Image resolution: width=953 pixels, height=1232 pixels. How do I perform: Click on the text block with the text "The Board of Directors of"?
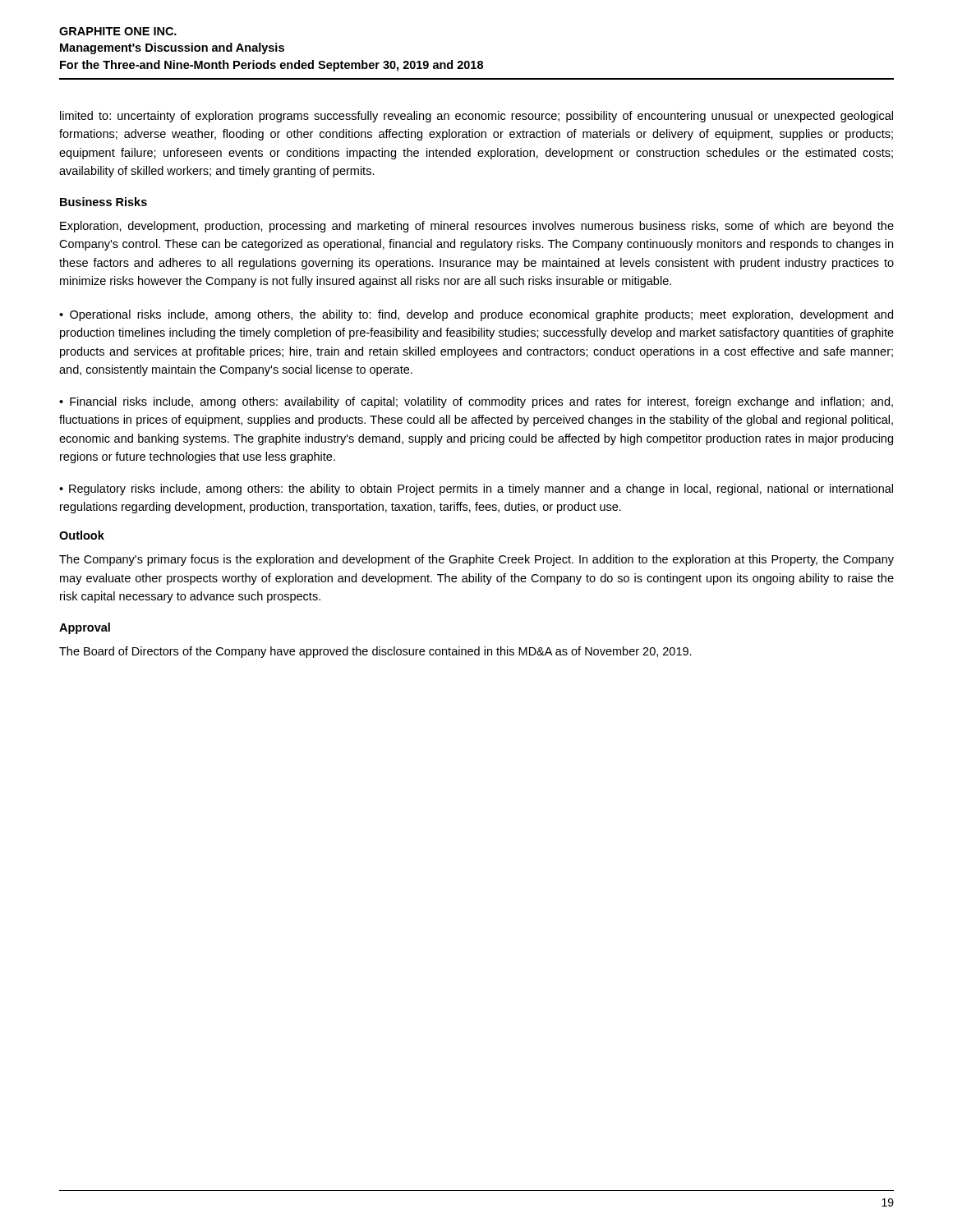coord(376,651)
